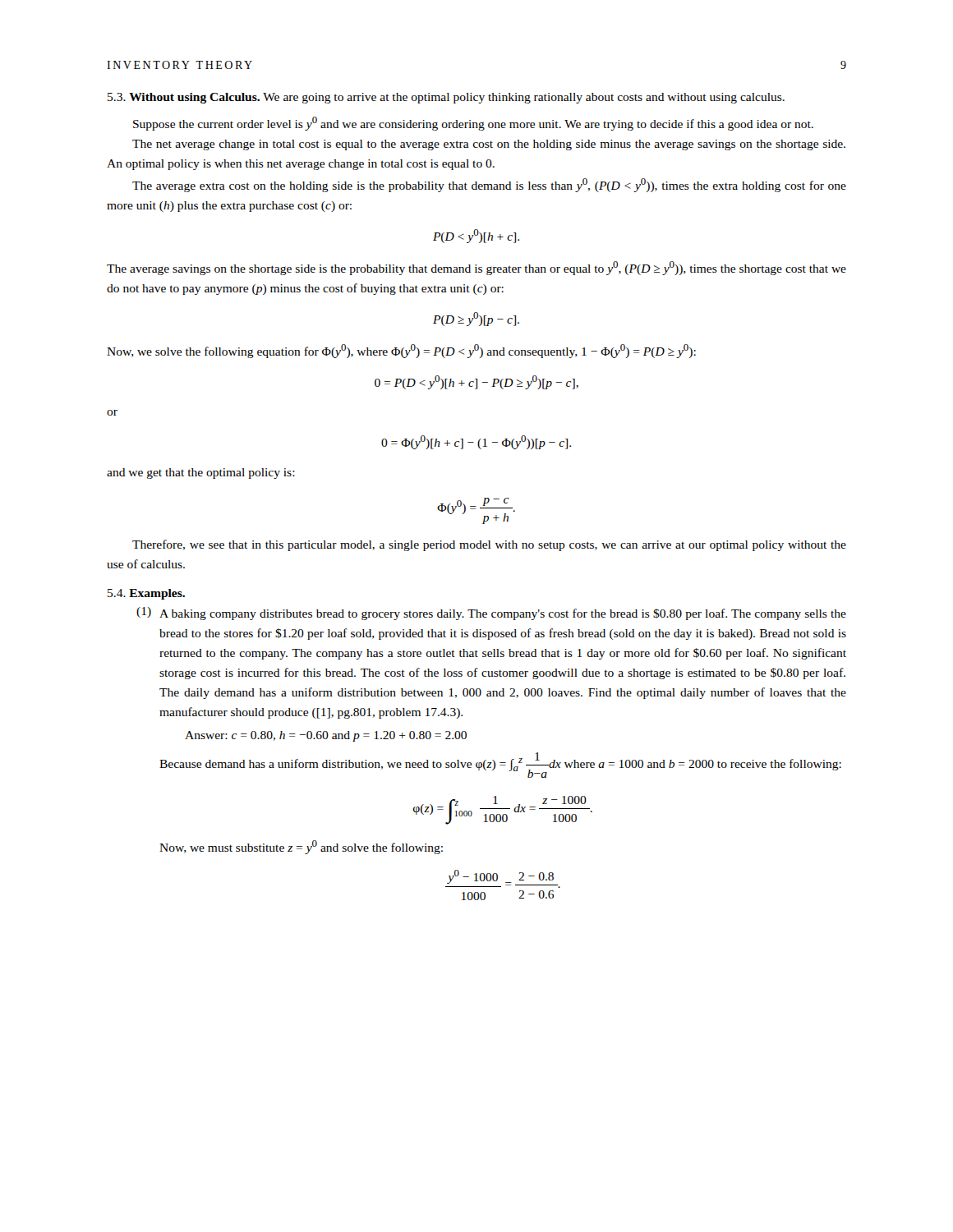The width and height of the screenshot is (953, 1232).
Task: Where is the section header that starts "5.3. Without using Calculus. We are going"?
Action: (x=446, y=97)
